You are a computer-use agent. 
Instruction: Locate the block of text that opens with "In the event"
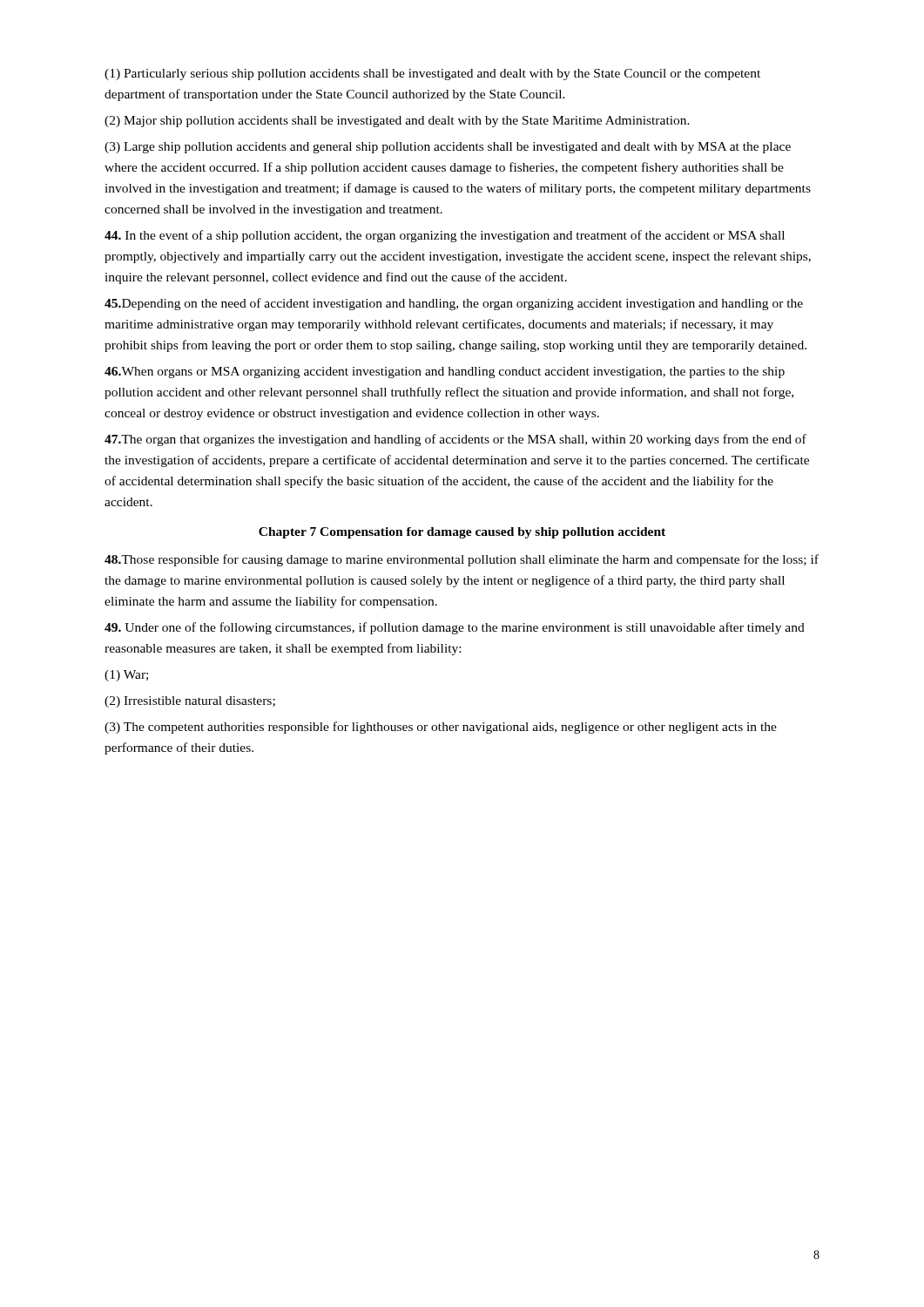coord(458,256)
